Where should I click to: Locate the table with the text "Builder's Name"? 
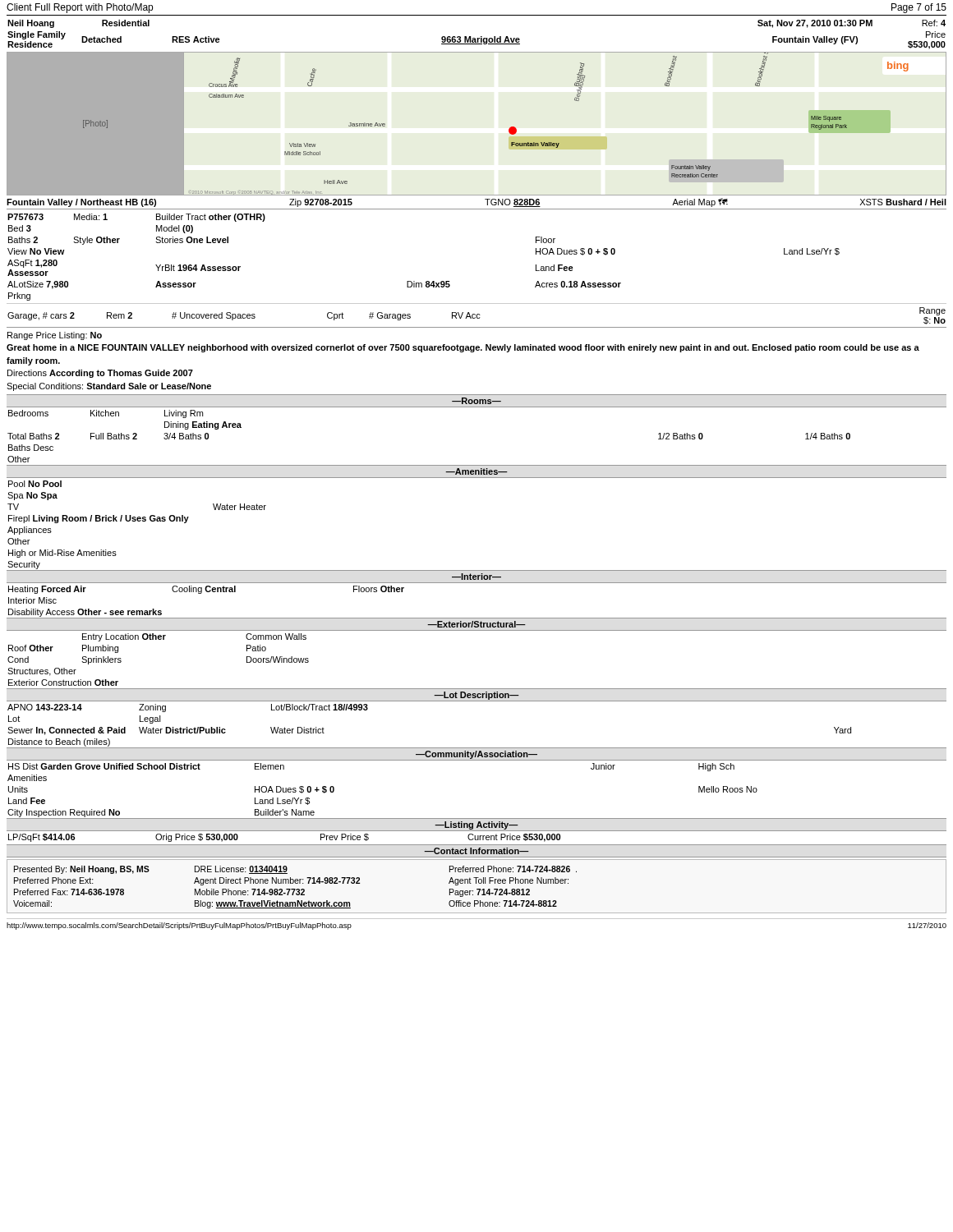[x=476, y=789]
